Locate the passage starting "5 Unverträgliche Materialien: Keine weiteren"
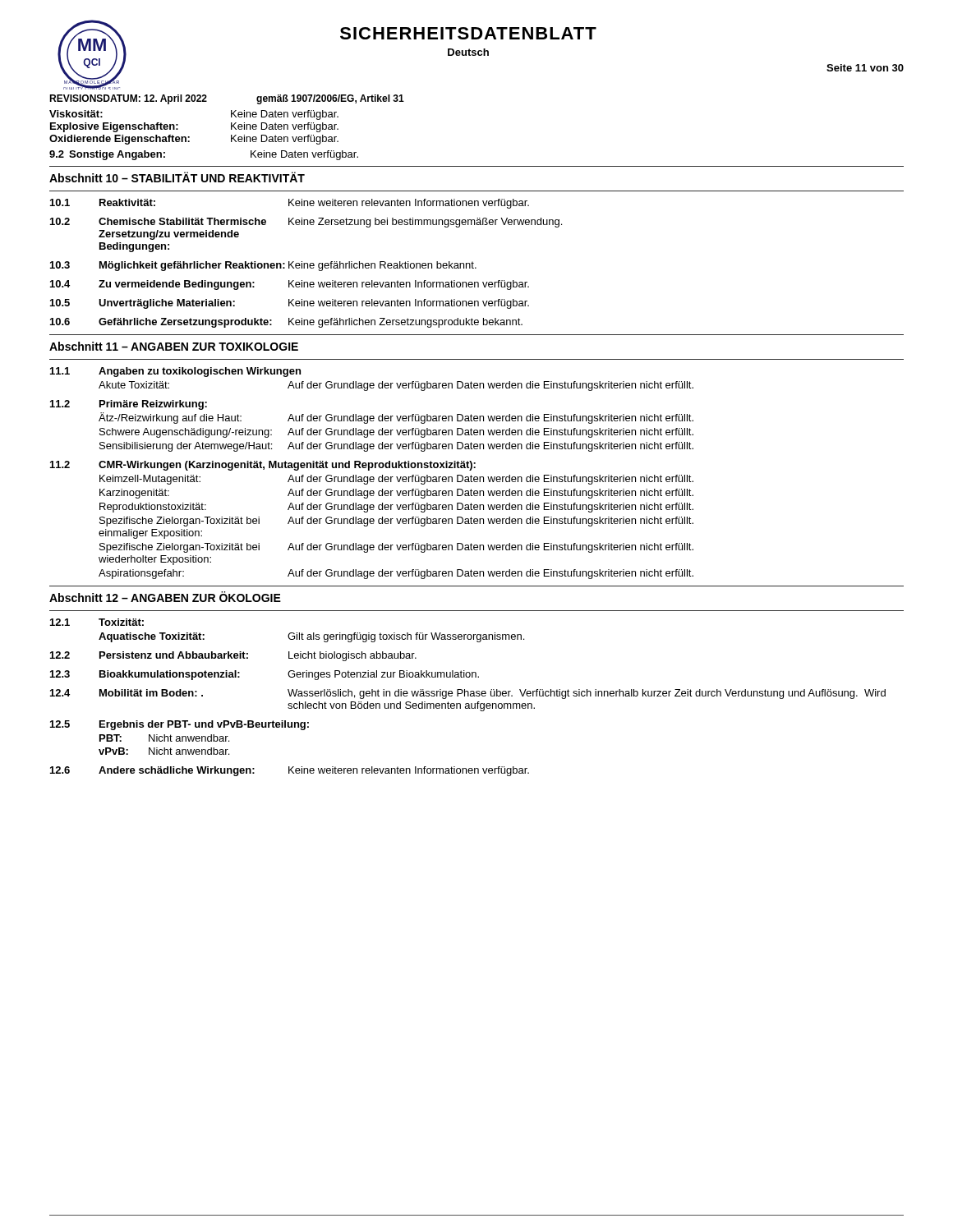Screen dimensions: 1232x953 click(x=476, y=303)
